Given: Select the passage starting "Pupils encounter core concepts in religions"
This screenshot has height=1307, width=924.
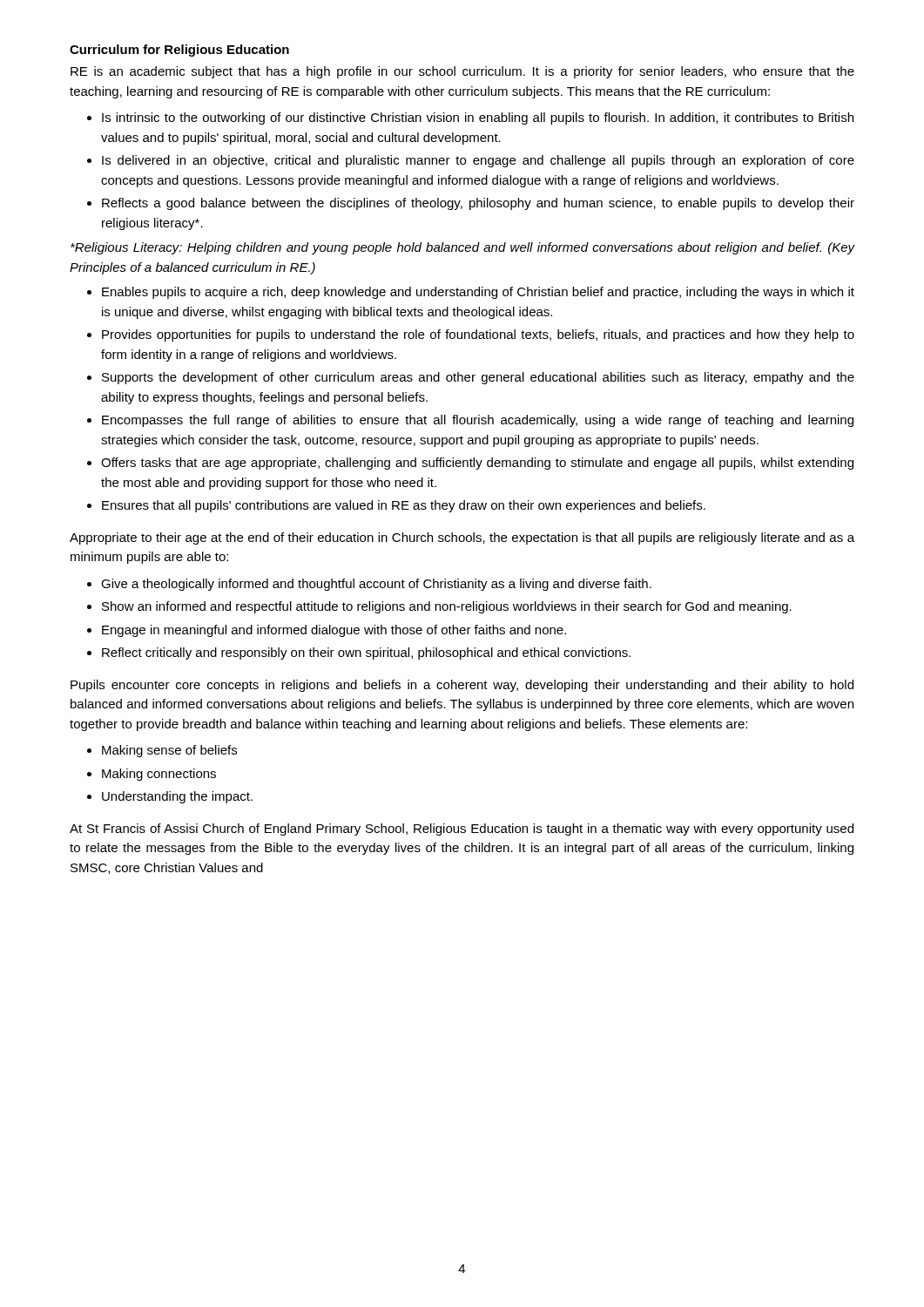Looking at the screenshot, I should pyautogui.click(x=462, y=704).
